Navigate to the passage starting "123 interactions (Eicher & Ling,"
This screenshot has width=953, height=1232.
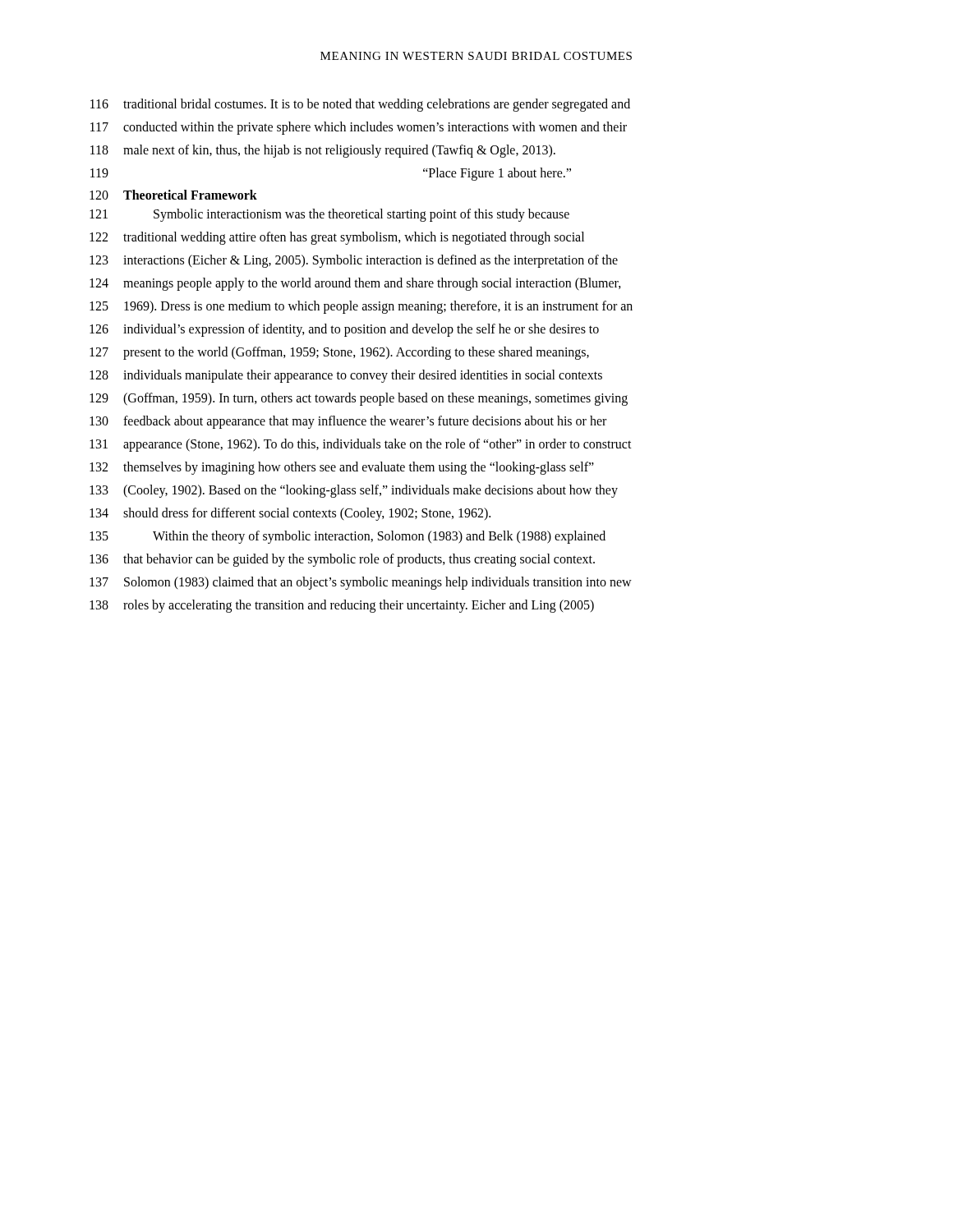click(x=468, y=260)
